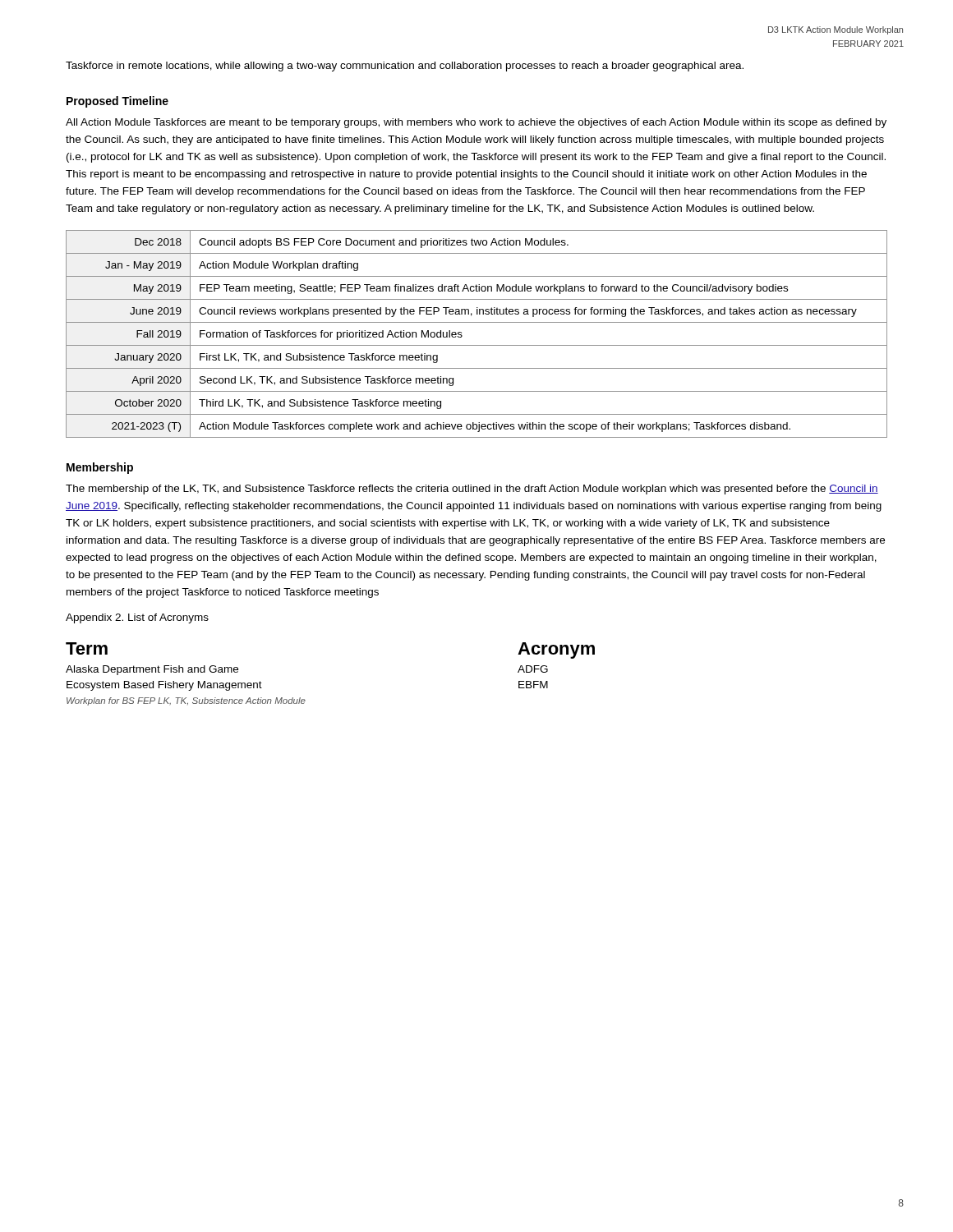Locate the text "Proposed Timeline"
The image size is (953, 1232).
coord(117,101)
